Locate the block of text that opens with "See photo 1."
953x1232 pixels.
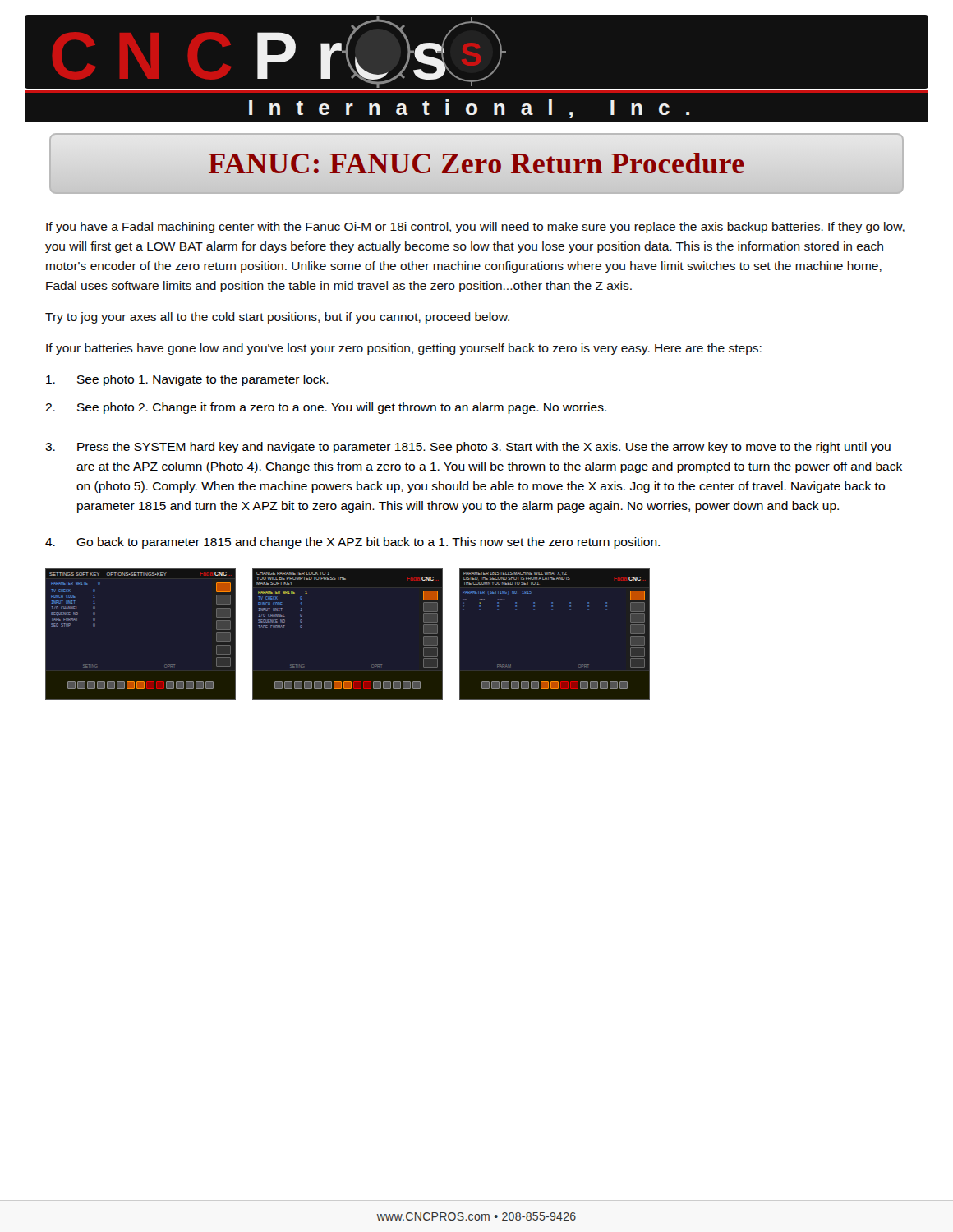tap(187, 380)
